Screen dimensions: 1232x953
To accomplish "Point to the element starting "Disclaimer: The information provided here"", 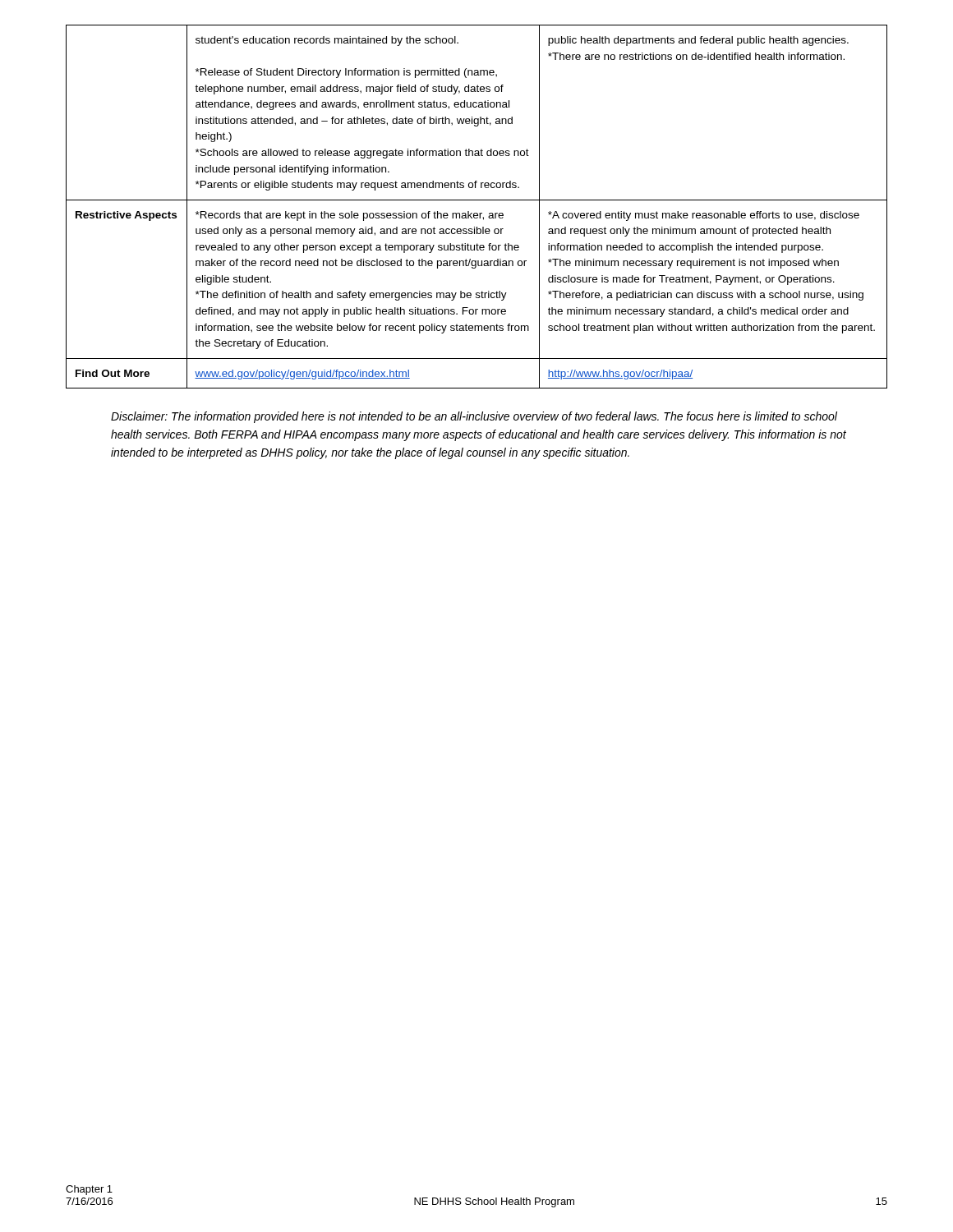I will click(478, 434).
